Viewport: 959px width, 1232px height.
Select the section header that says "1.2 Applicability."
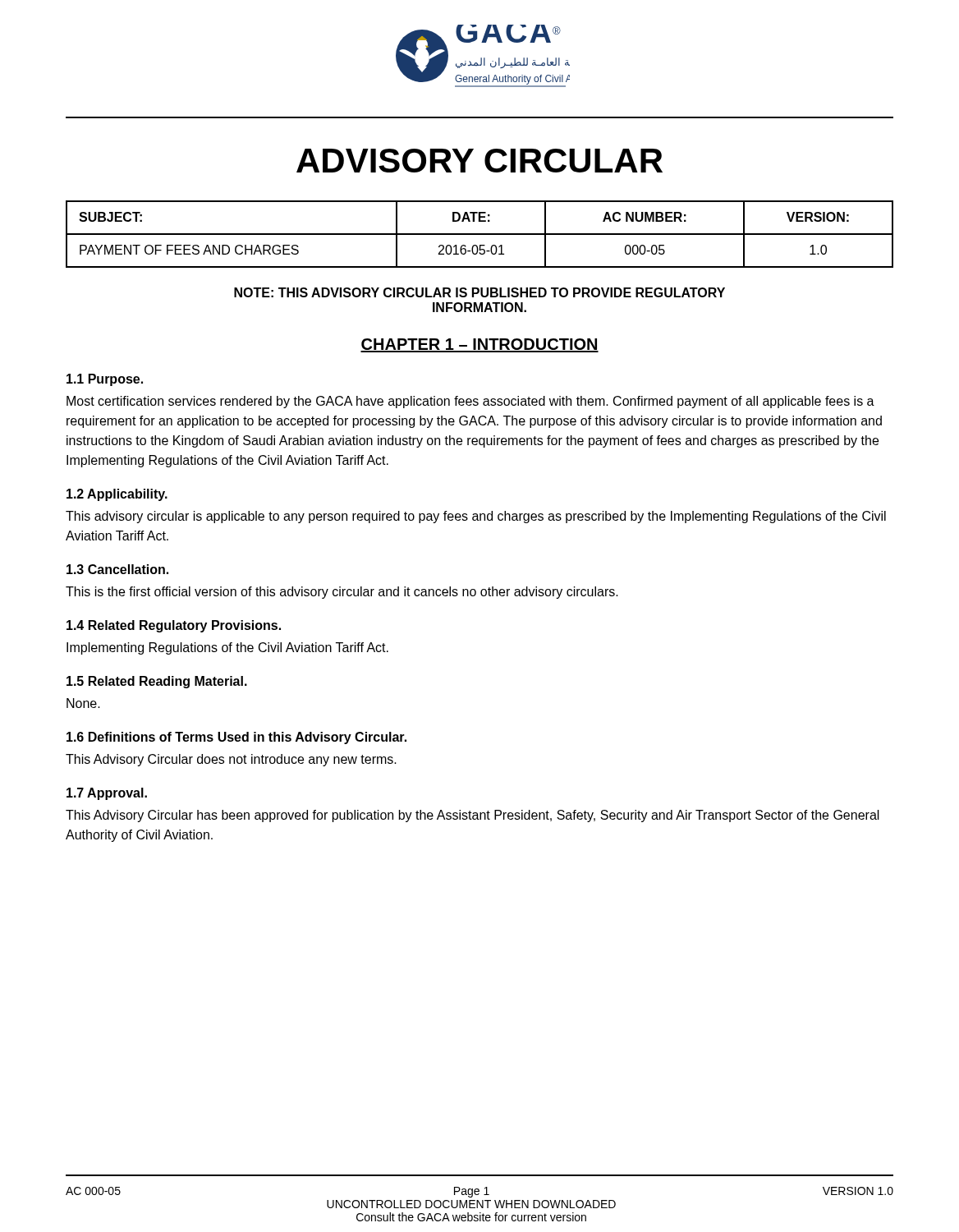(x=117, y=494)
